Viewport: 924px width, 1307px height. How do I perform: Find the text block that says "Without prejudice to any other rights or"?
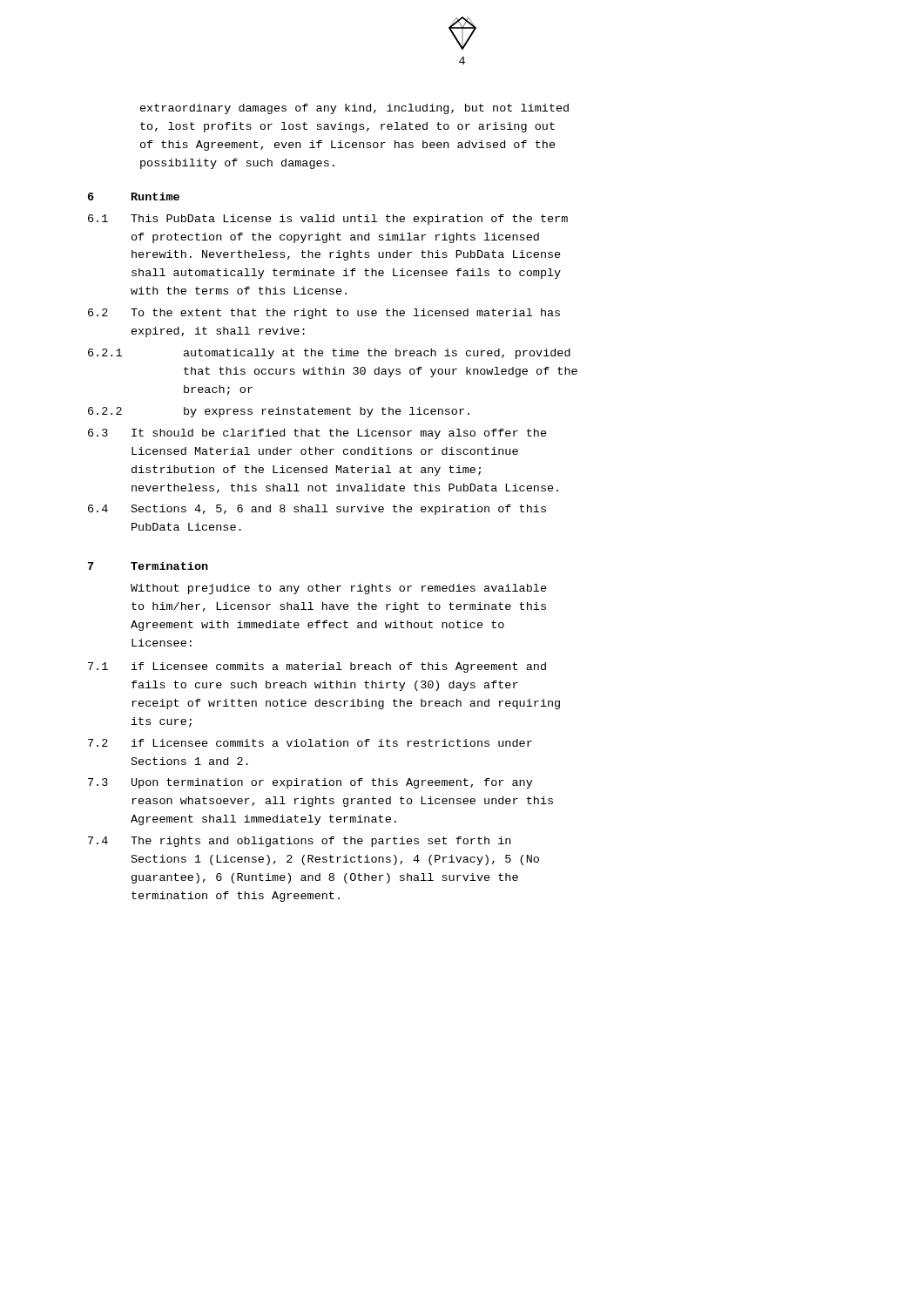[339, 616]
